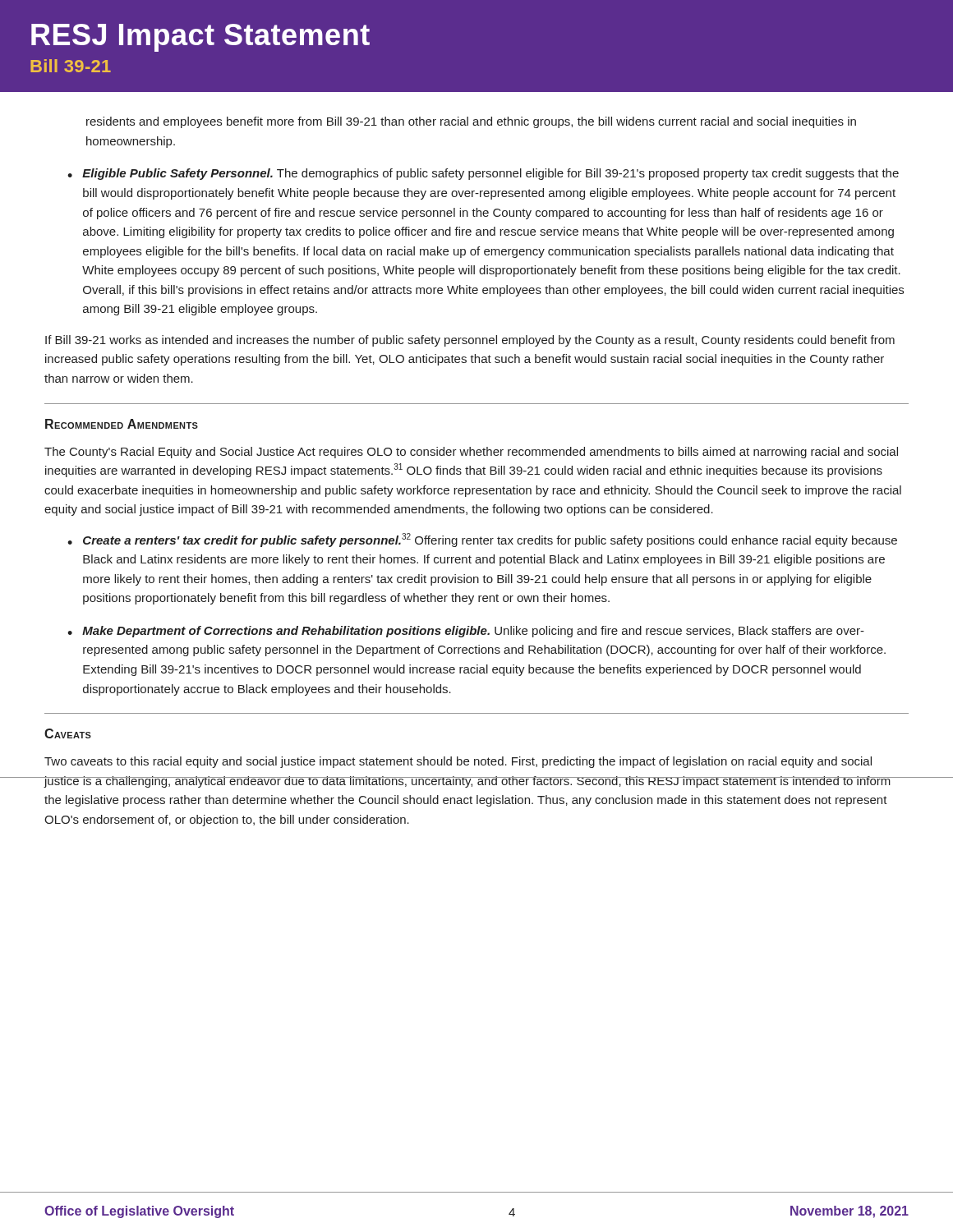Navigate to the passage starting "The County's Racial Equity and Social Justice Act"
Screen dimensions: 1232x953
tap(473, 480)
